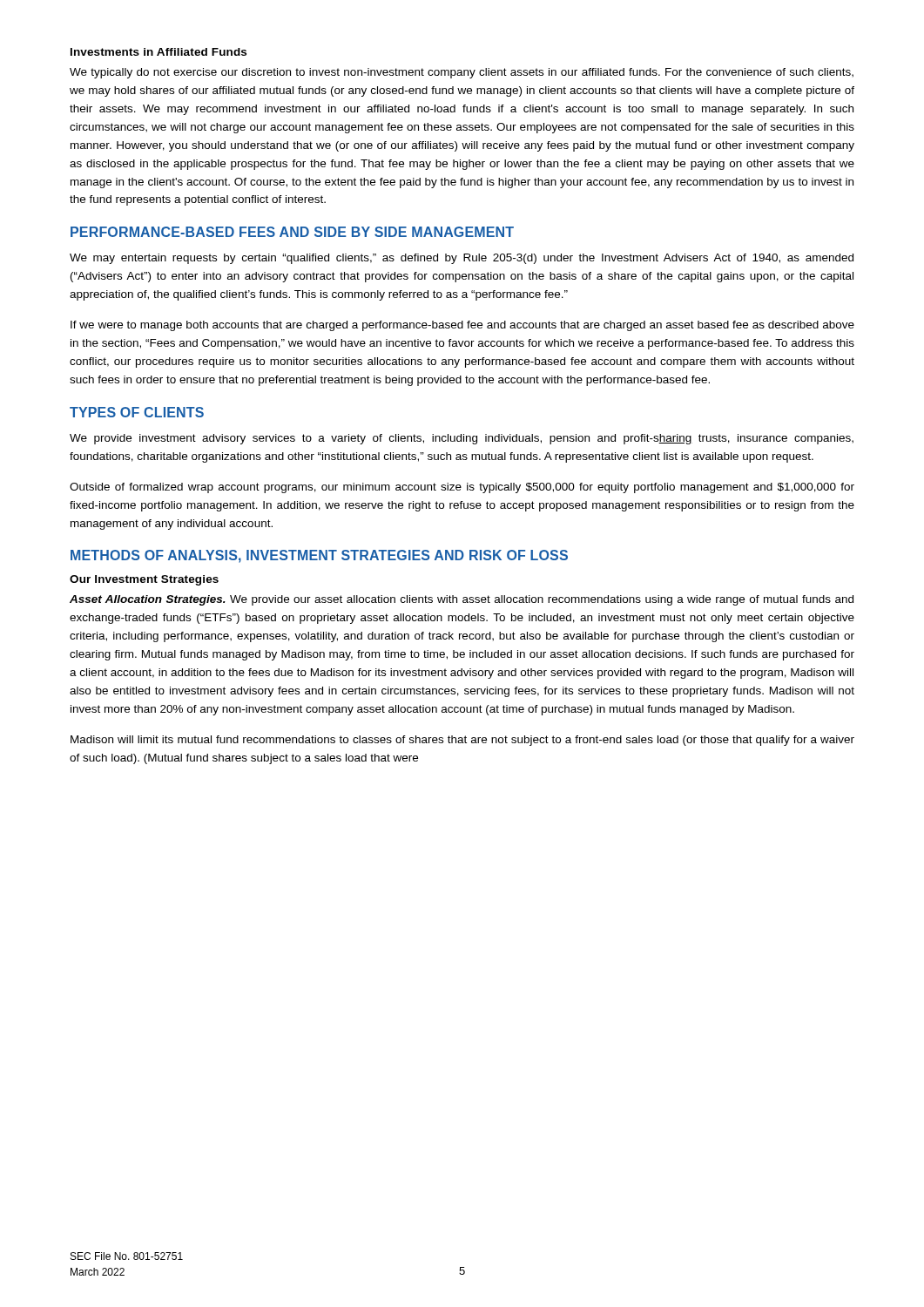Image resolution: width=924 pixels, height=1307 pixels.
Task: Click on the text block with the text "Outside of formalized"
Action: pos(462,505)
